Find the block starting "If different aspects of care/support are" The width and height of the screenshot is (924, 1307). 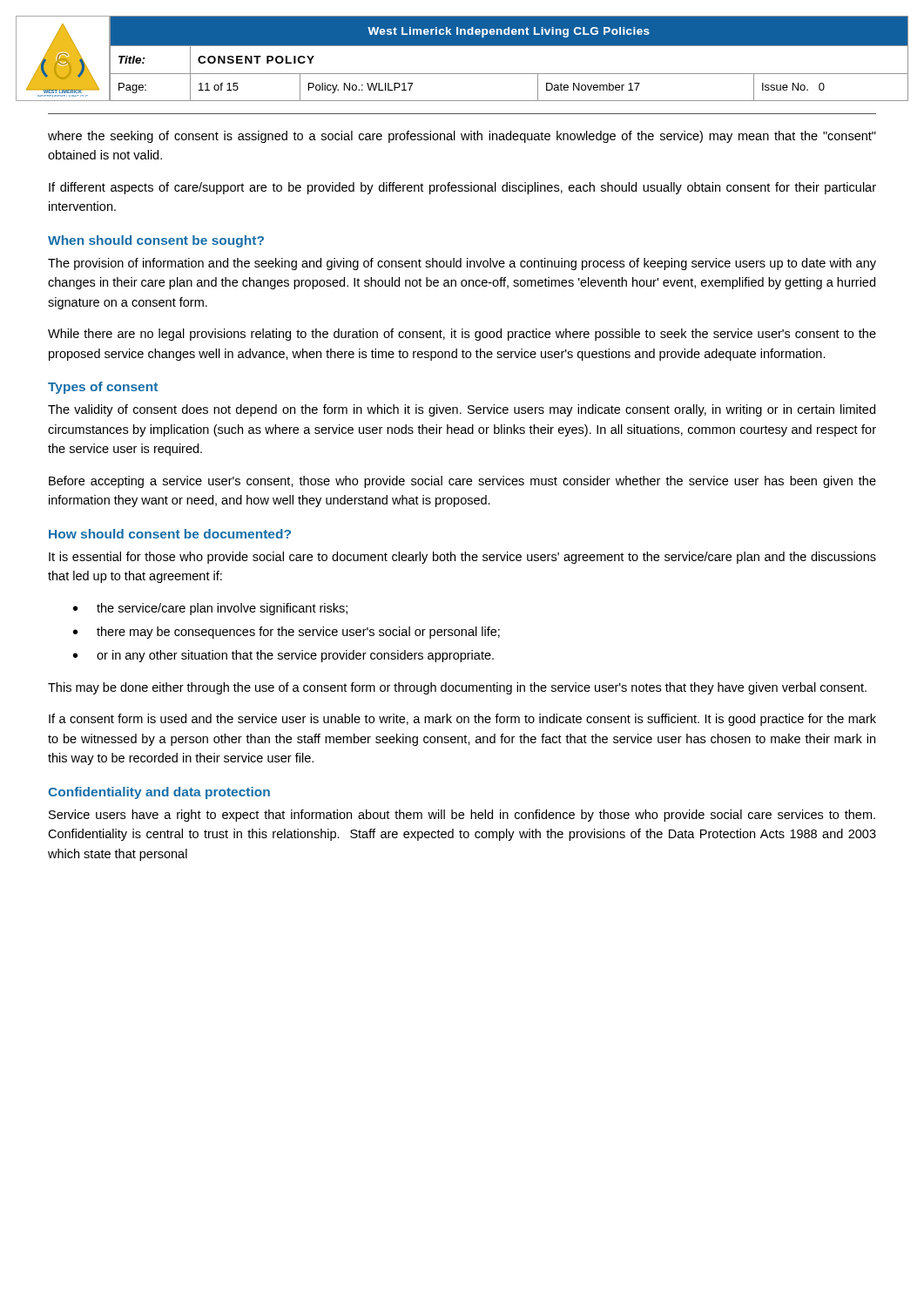[462, 197]
